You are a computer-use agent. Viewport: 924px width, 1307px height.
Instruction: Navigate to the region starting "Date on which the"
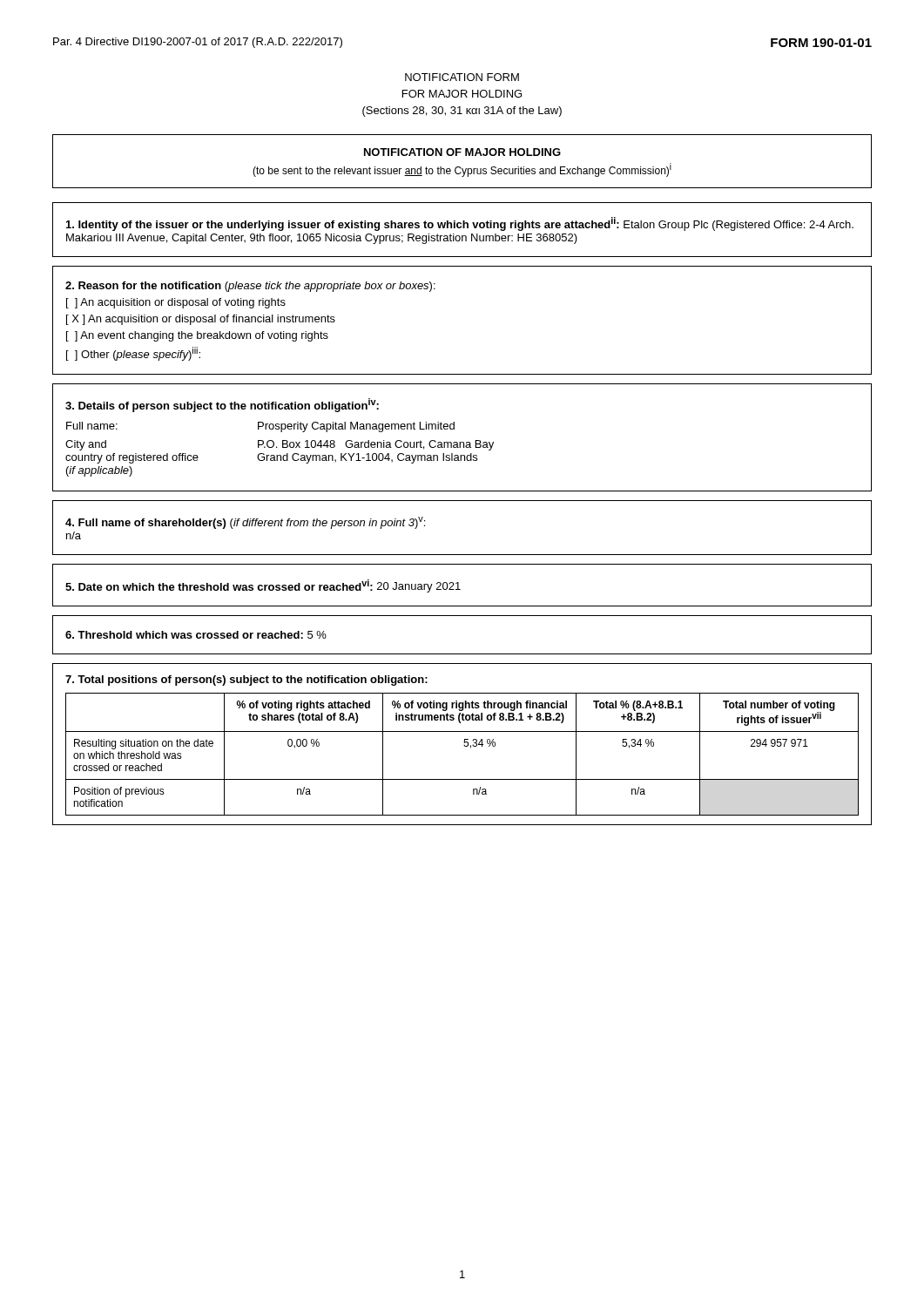coord(462,585)
